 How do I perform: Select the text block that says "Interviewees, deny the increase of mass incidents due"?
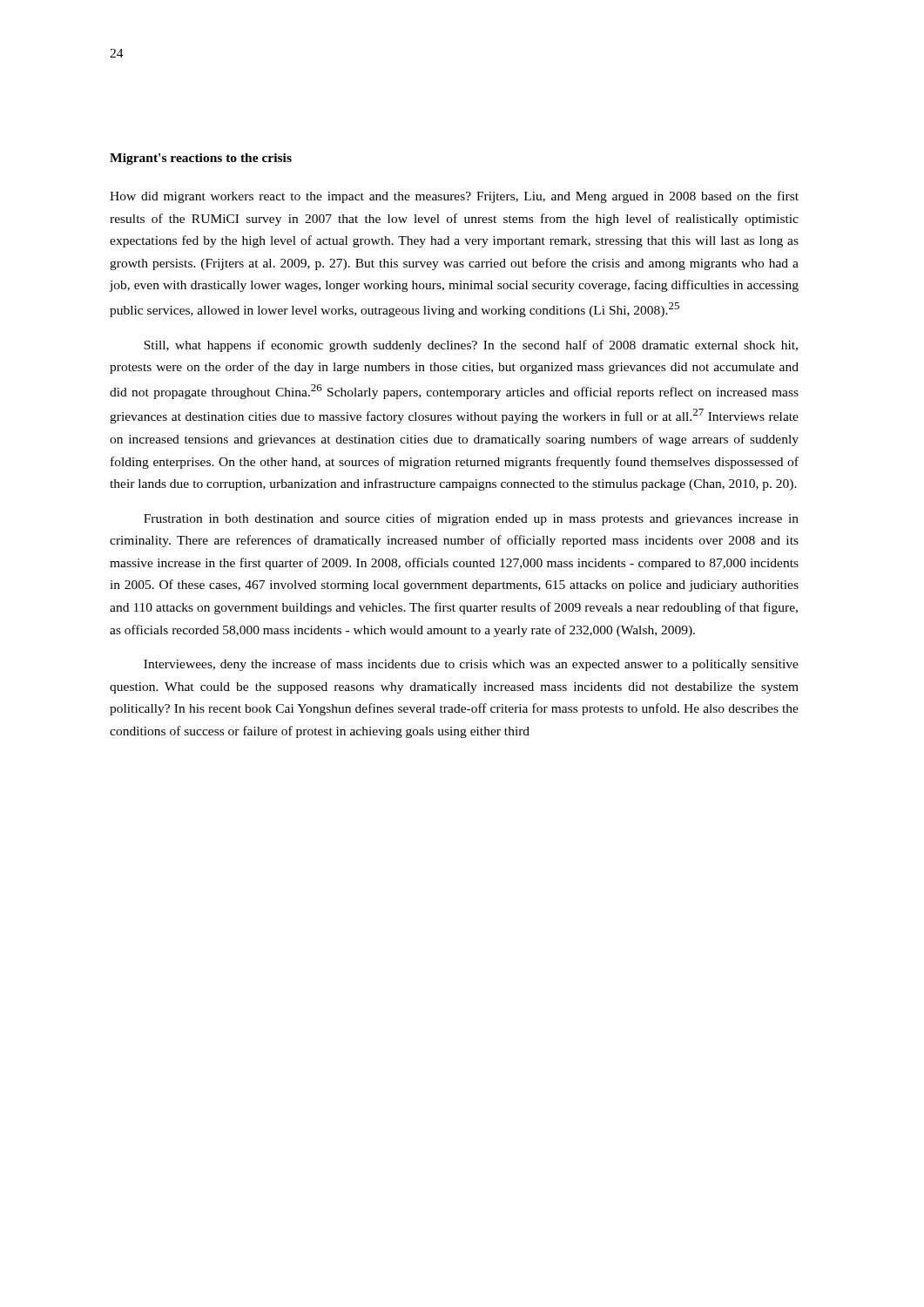pyautogui.click(x=454, y=697)
